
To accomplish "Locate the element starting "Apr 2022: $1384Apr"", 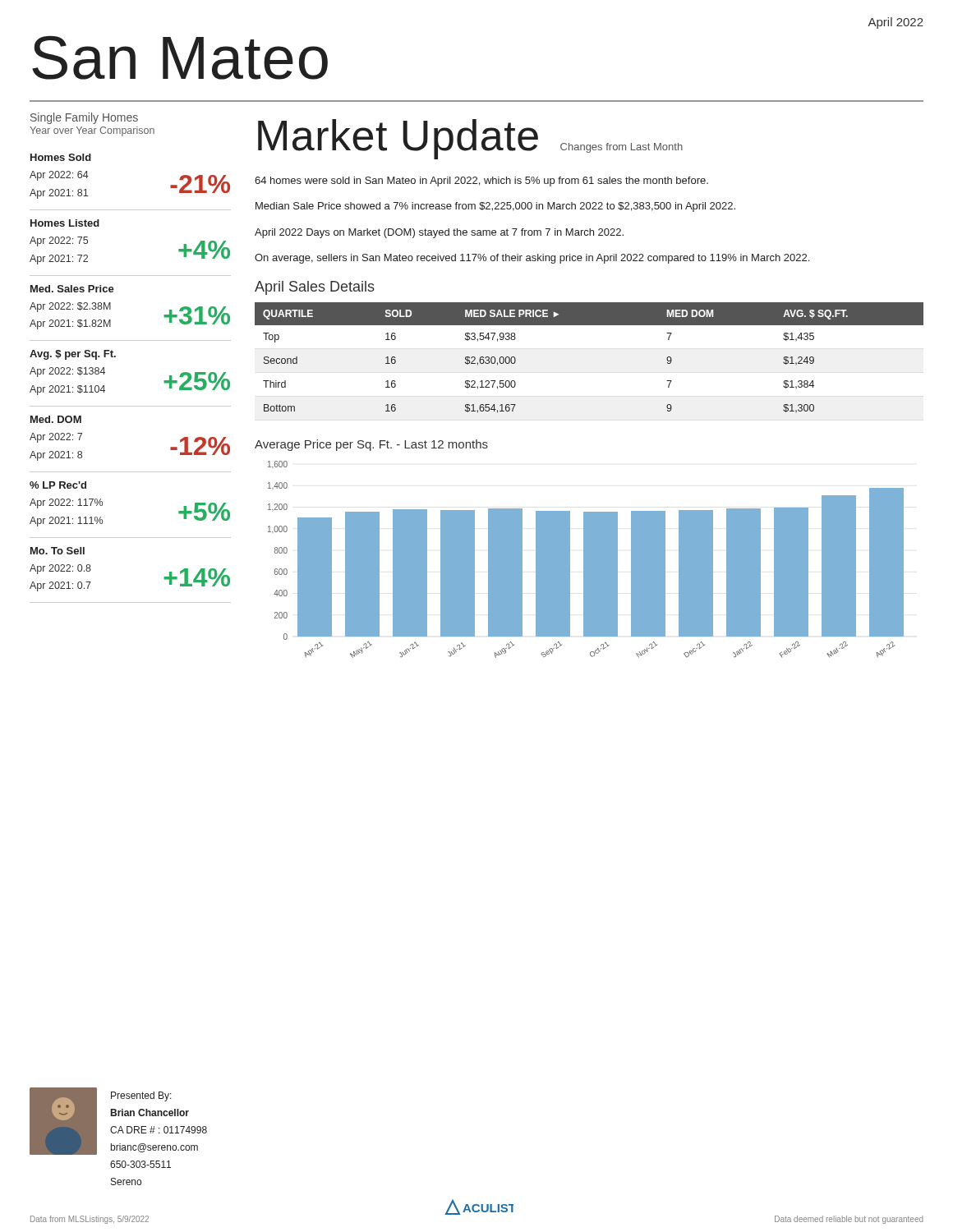I will point(68,380).
